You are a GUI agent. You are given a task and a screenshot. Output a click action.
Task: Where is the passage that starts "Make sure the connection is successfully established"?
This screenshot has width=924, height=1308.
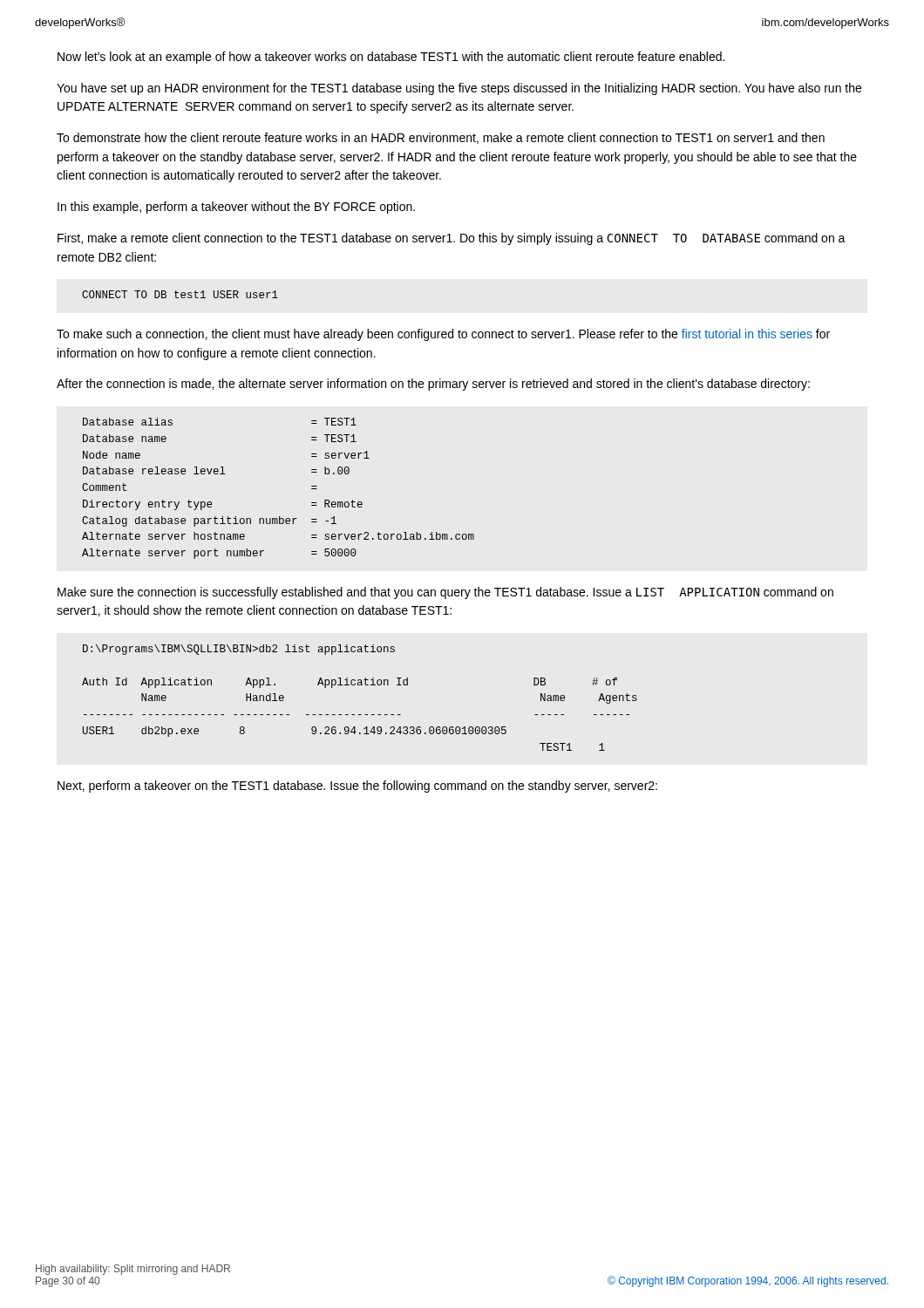tap(445, 601)
